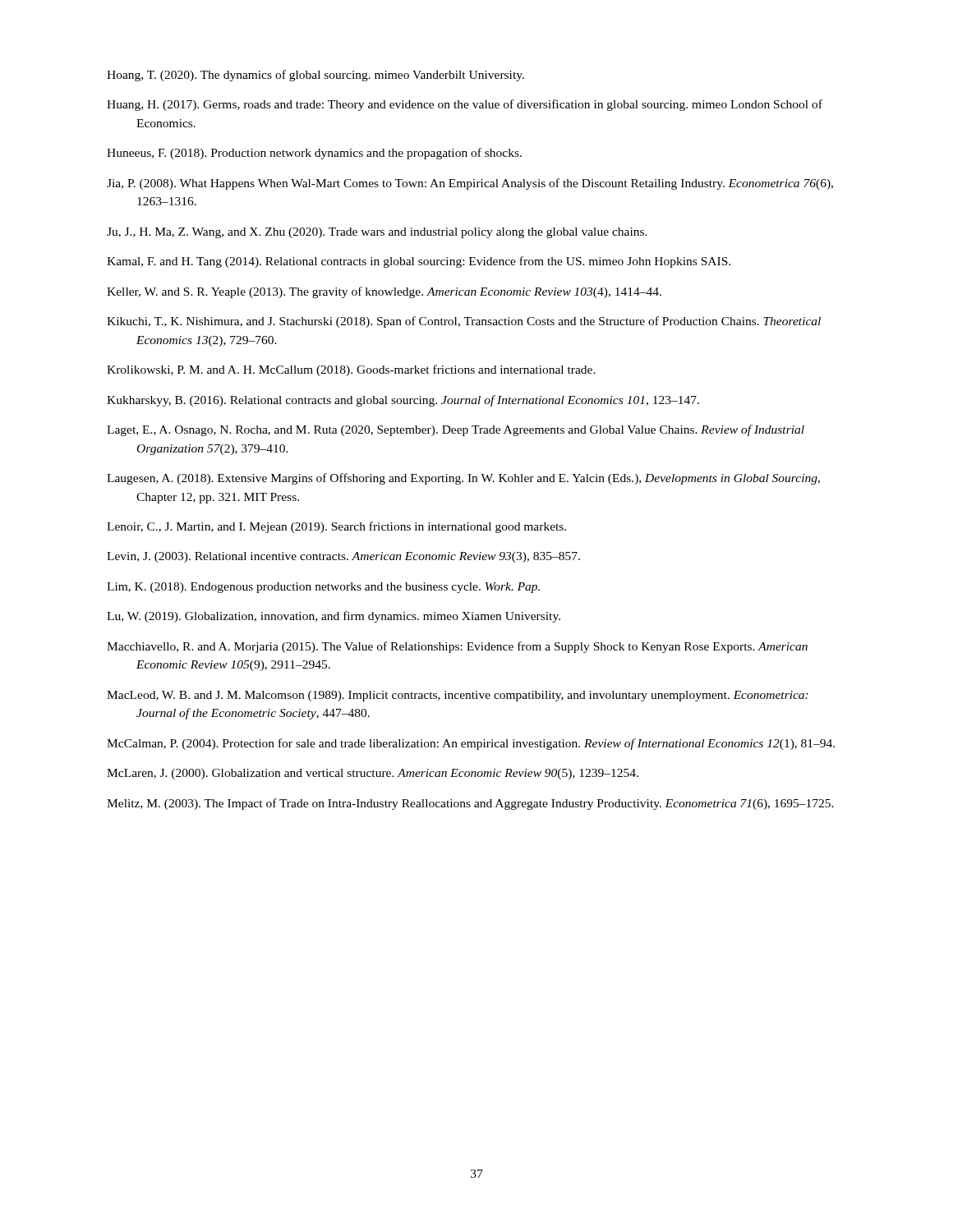Find the block on this page that starts "Huneeus, F. (2018). Production"
The width and height of the screenshot is (953, 1232).
[315, 153]
